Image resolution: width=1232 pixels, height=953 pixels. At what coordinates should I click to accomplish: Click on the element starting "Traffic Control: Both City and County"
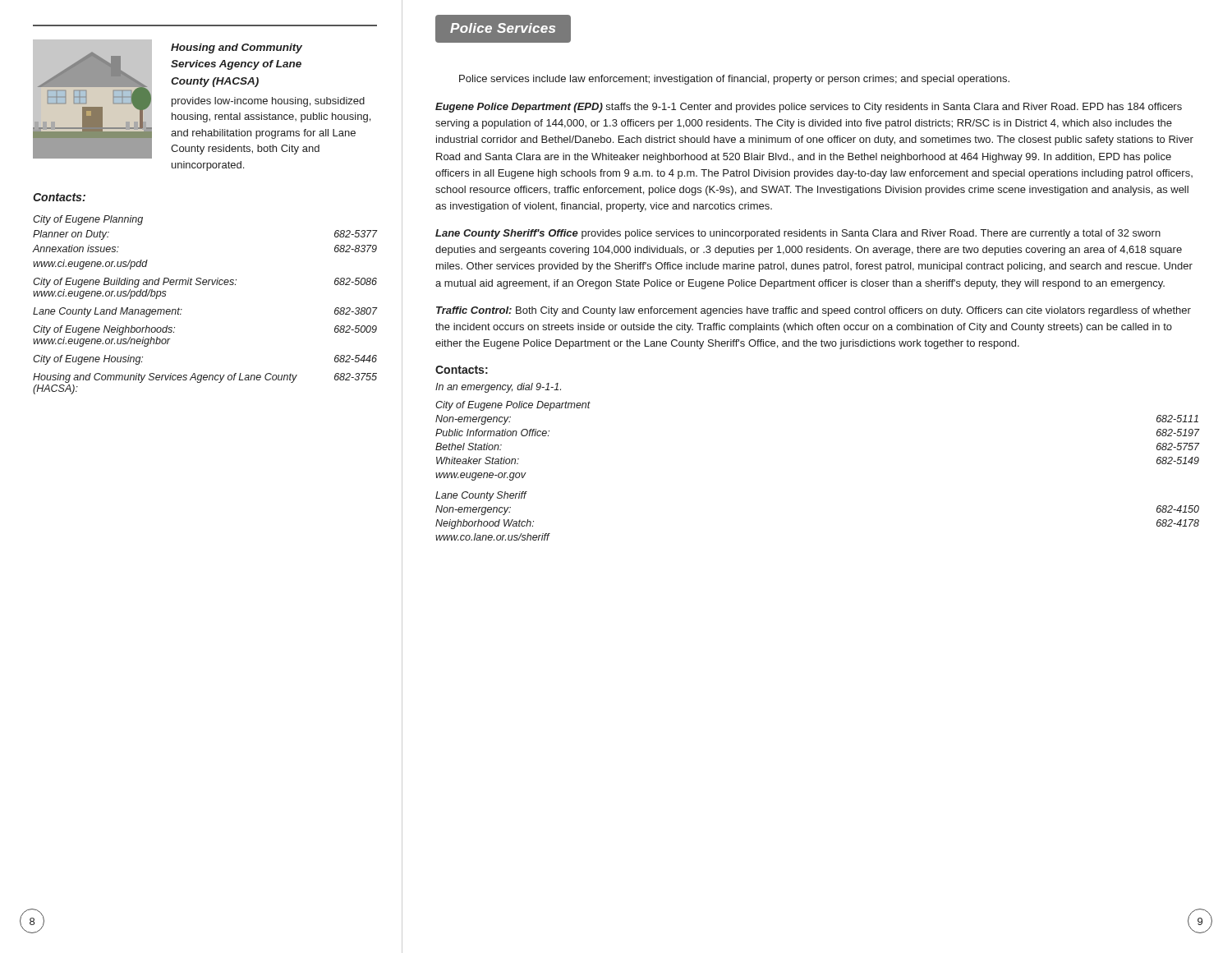813,326
